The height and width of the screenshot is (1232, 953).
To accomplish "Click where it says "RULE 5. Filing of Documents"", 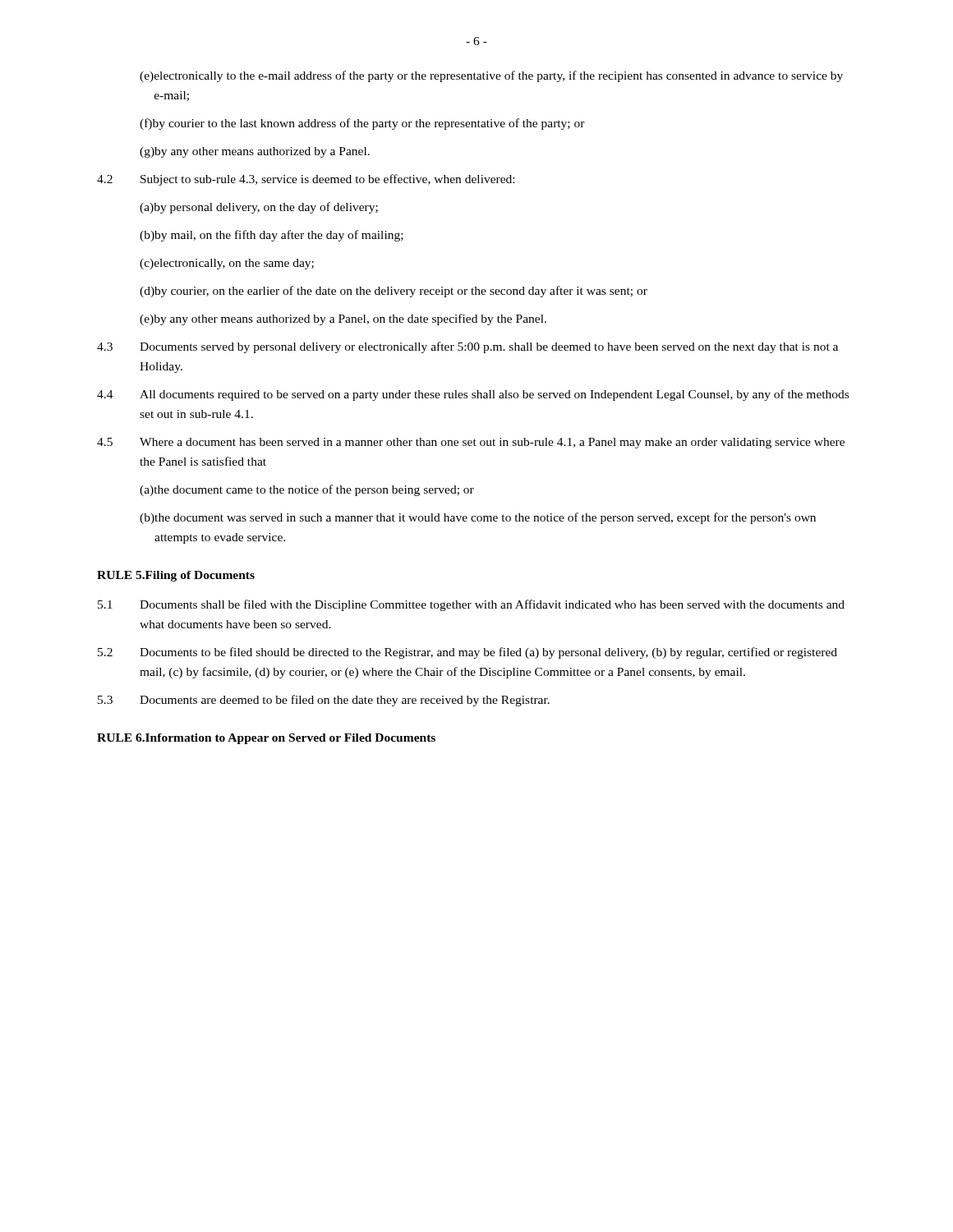I will coord(176,576).
